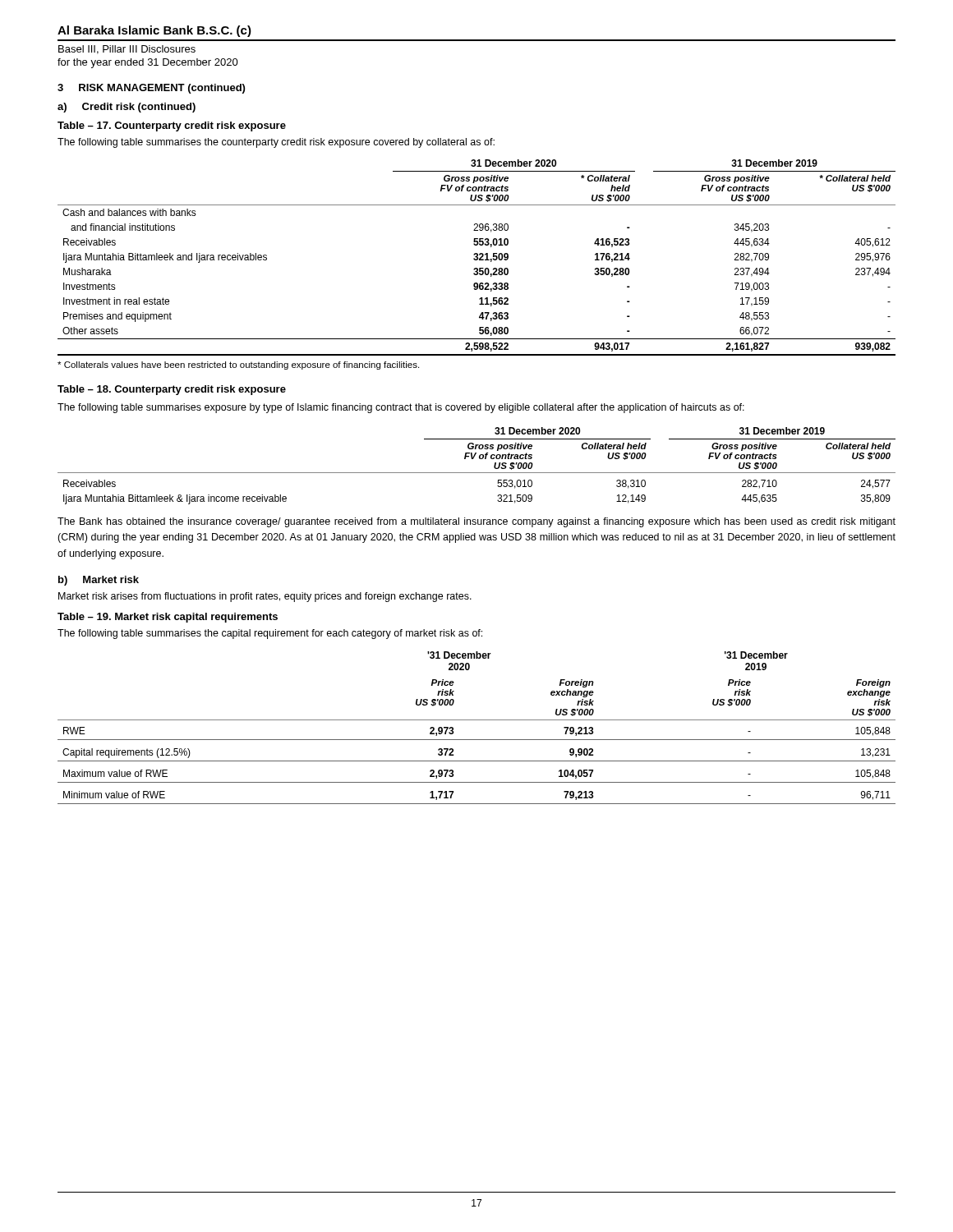Find "Table – 18. Counterparty credit risk exposure" on this page

172,389
